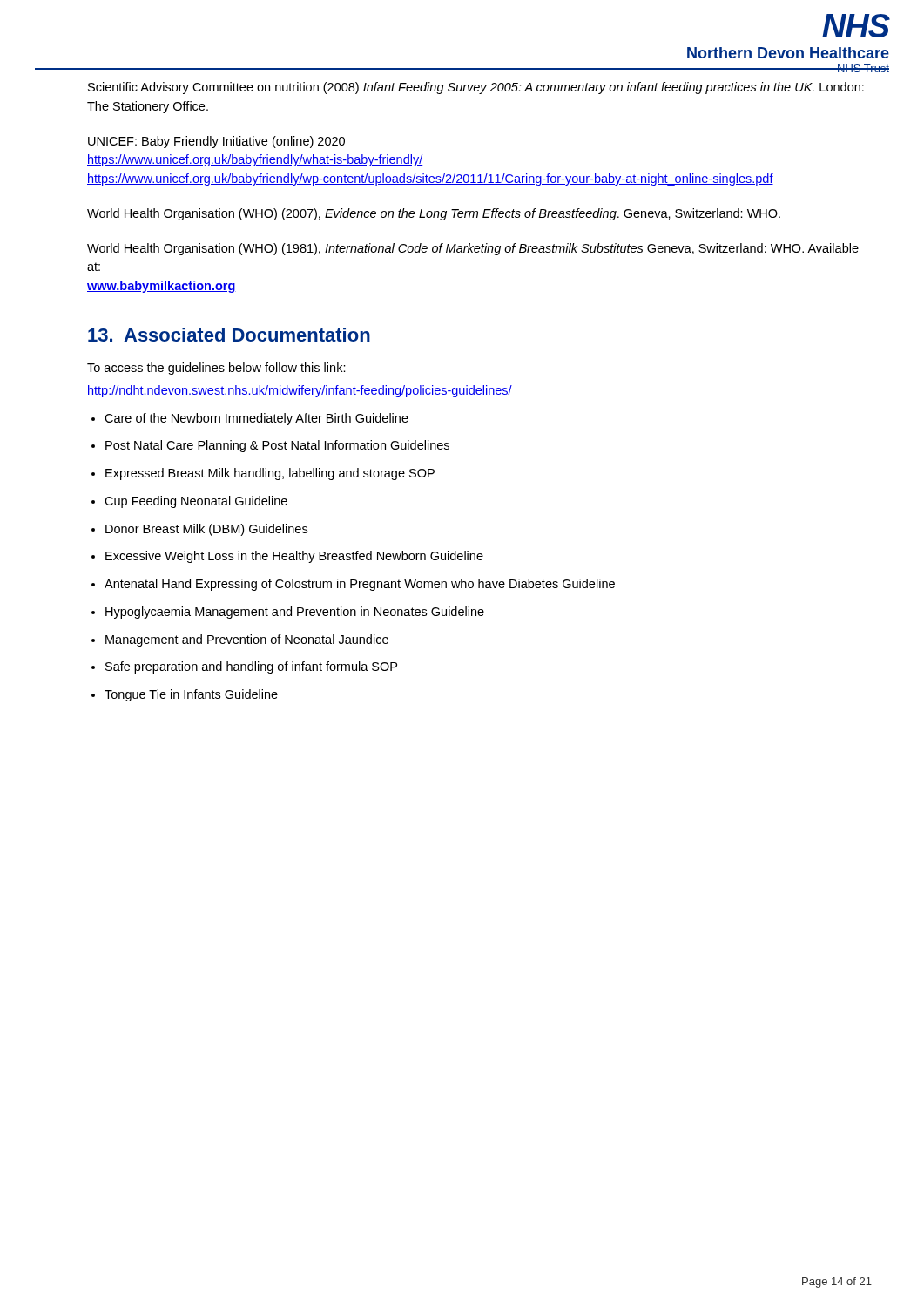Image resolution: width=924 pixels, height=1307 pixels.
Task: Navigate to the element starting "Scientific Advisory Committee on nutrition (2008) Infant Feeding"
Action: pyautogui.click(x=476, y=97)
